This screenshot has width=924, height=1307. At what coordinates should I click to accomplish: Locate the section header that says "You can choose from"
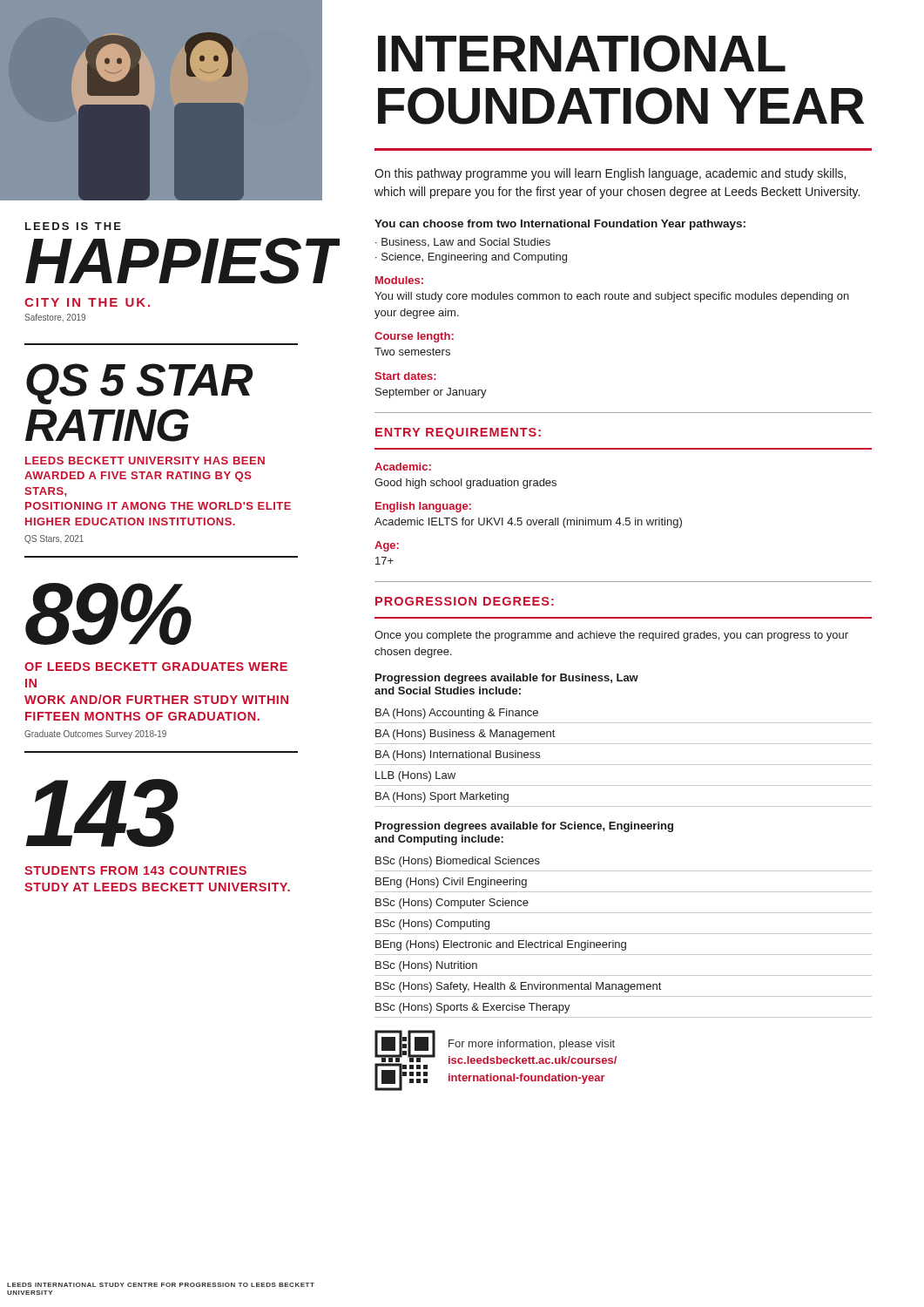point(560,223)
